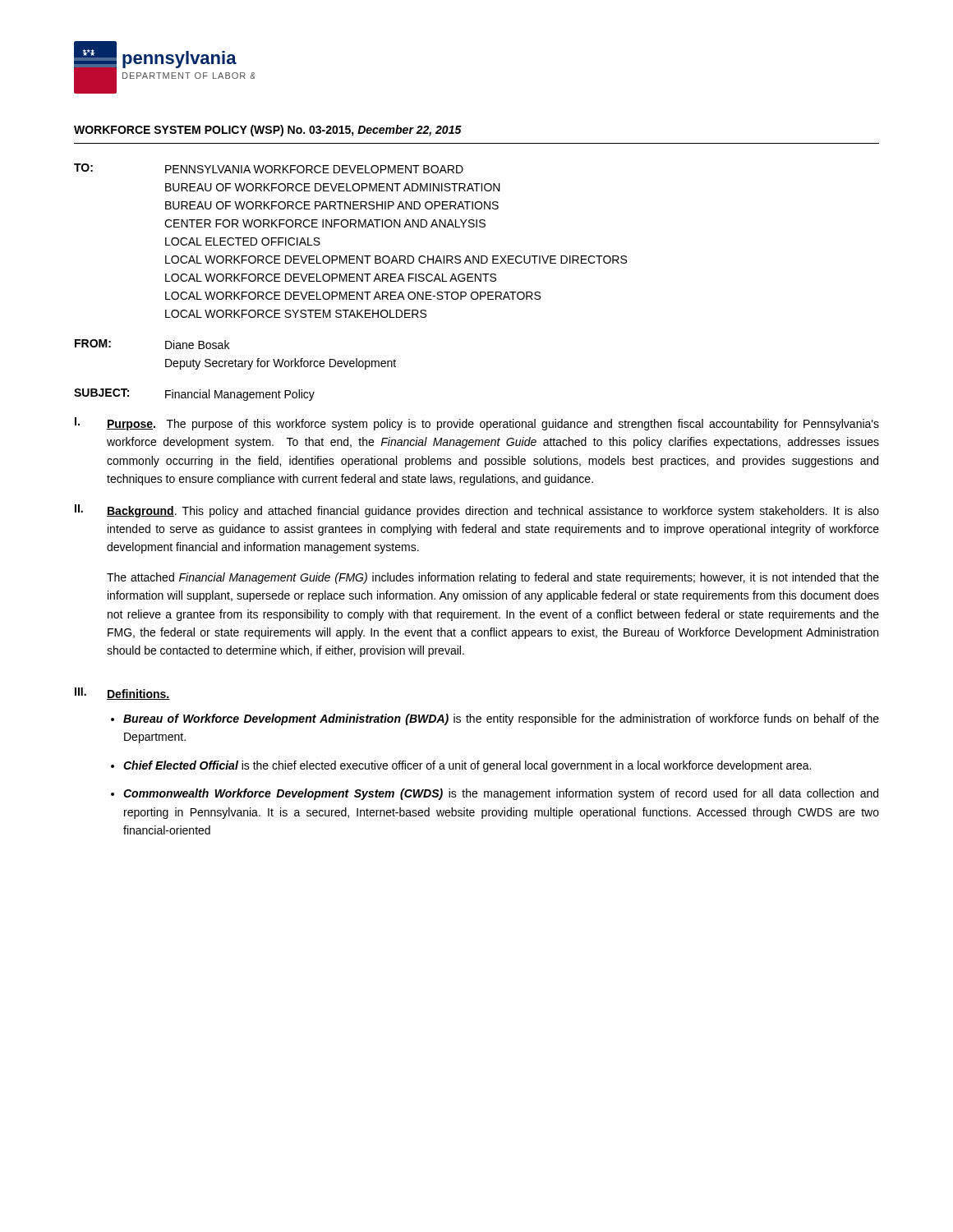Locate the logo
This screenshot has height=1232, width=953.
tap(476, 70)
